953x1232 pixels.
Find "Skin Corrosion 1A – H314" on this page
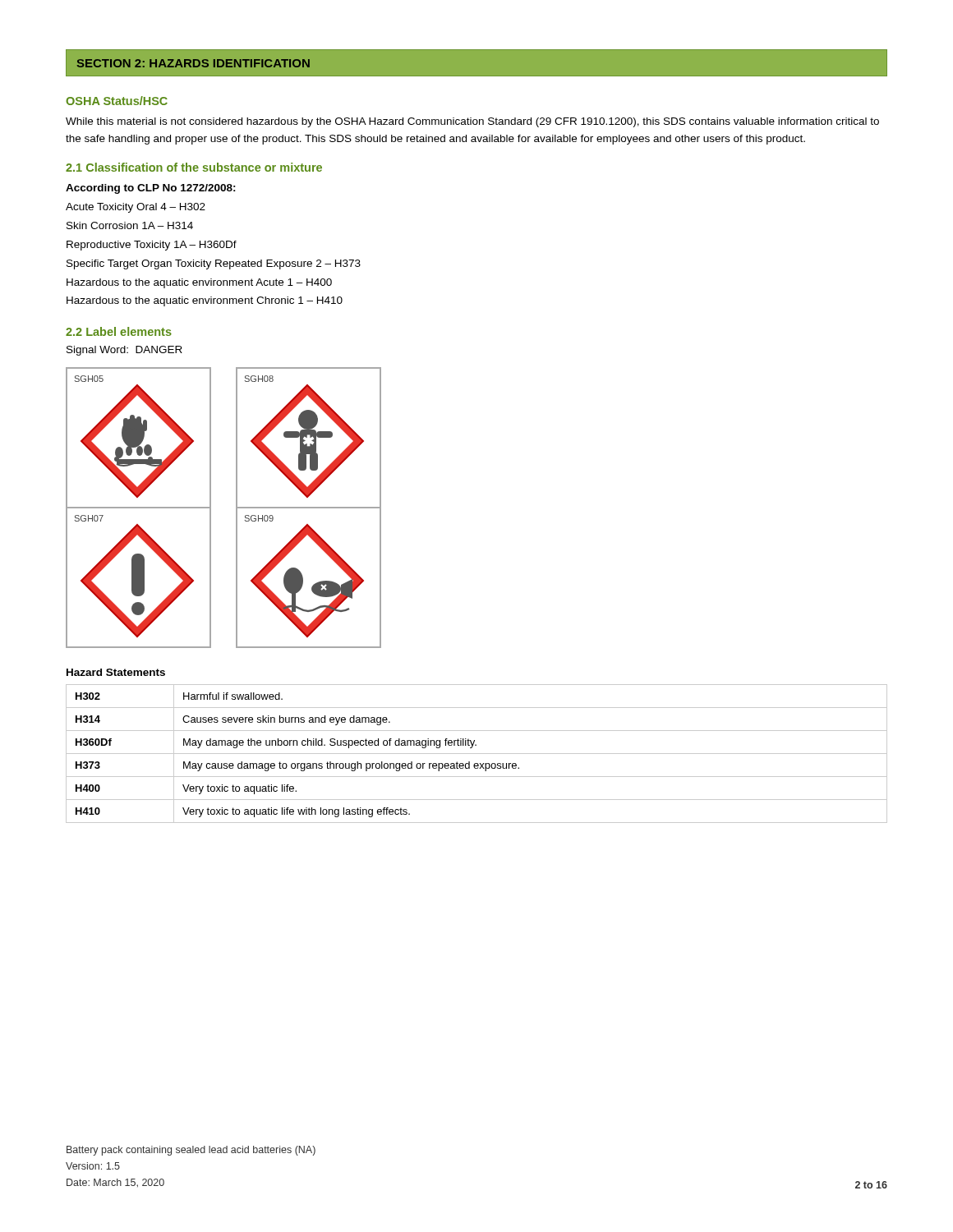130,225
